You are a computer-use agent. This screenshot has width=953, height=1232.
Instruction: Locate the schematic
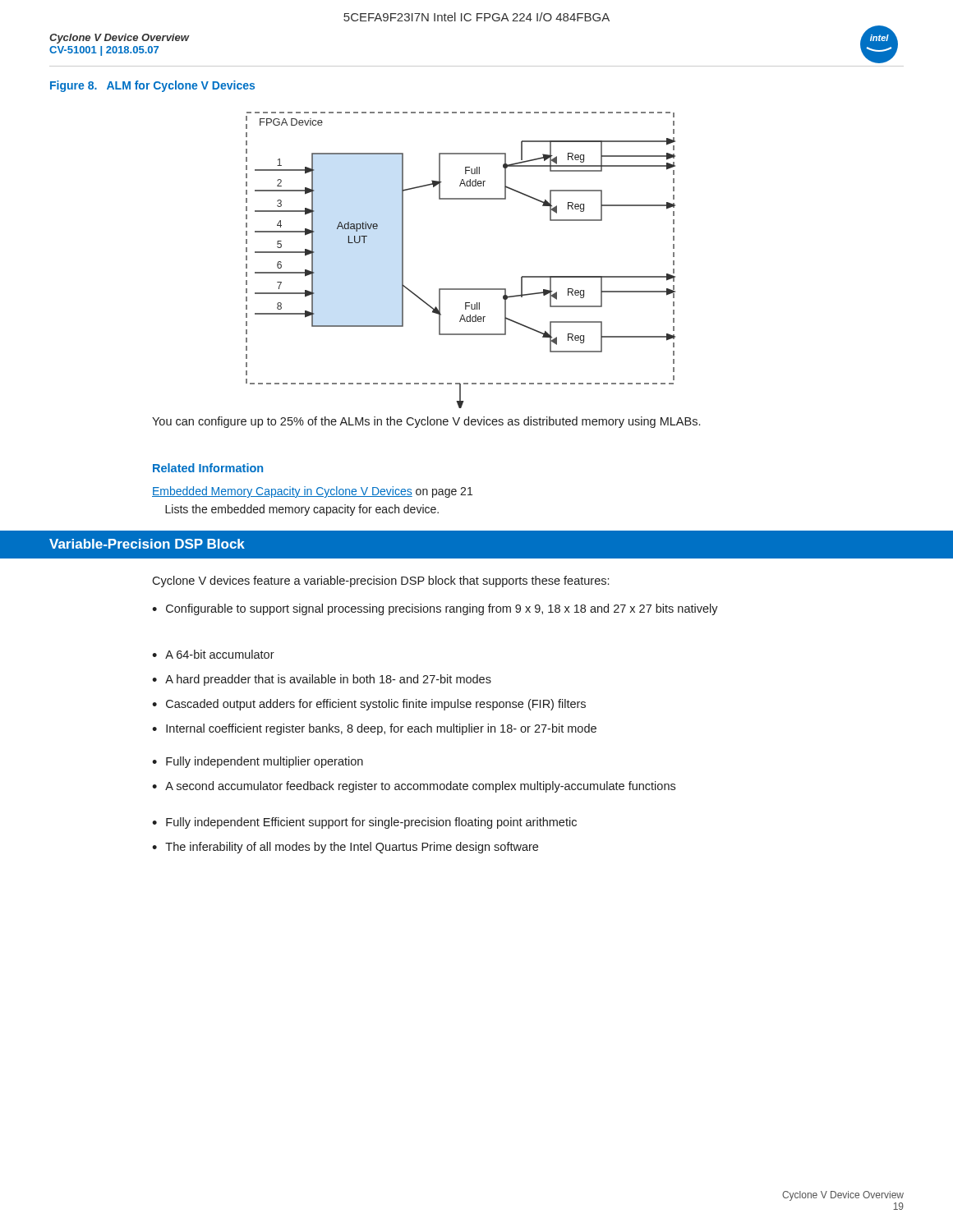pyautogui.click(x=476, y=256)
